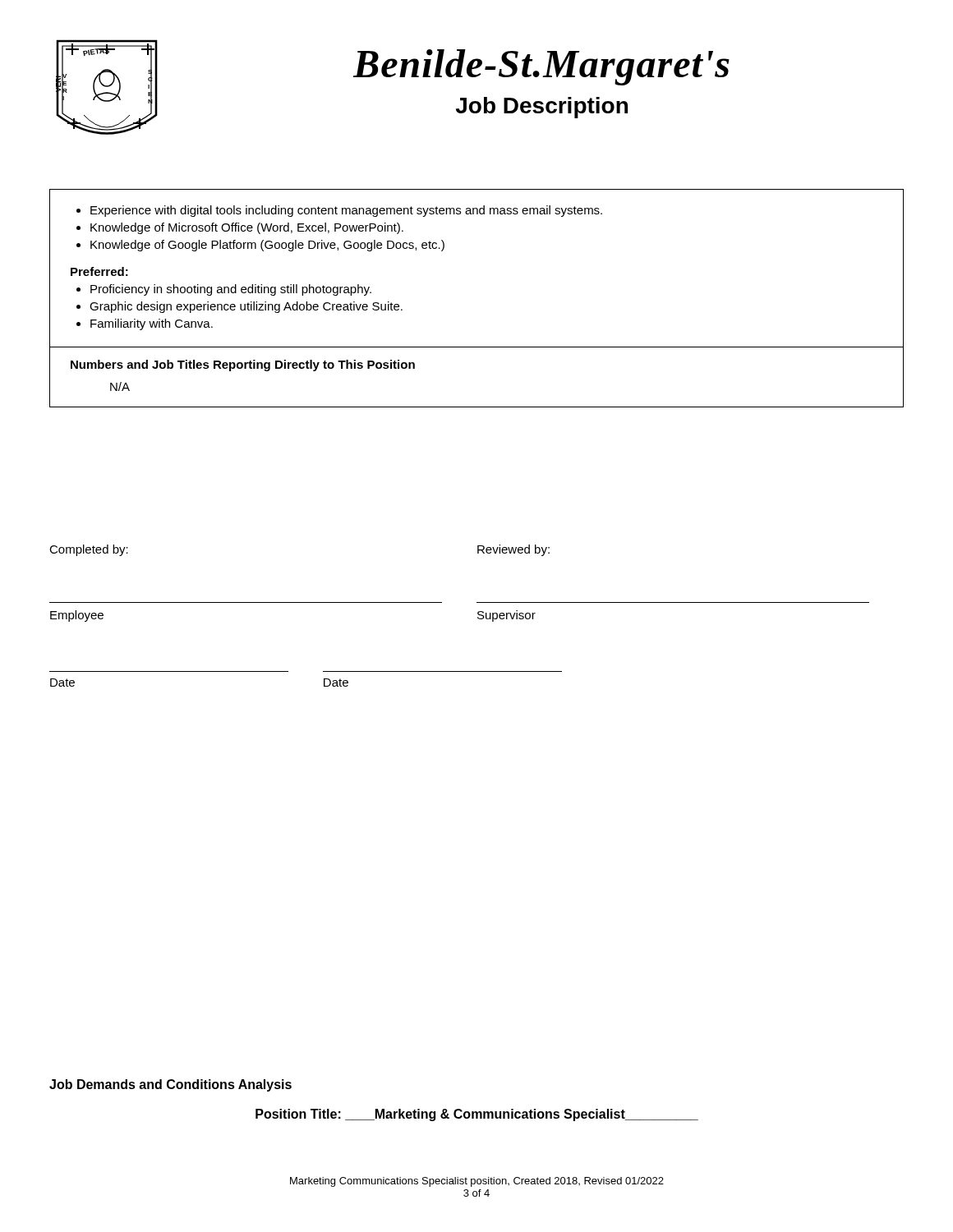Find the section header on this page that starts "Numbers and Job Titles"
953x1232 pixels.
243,364
